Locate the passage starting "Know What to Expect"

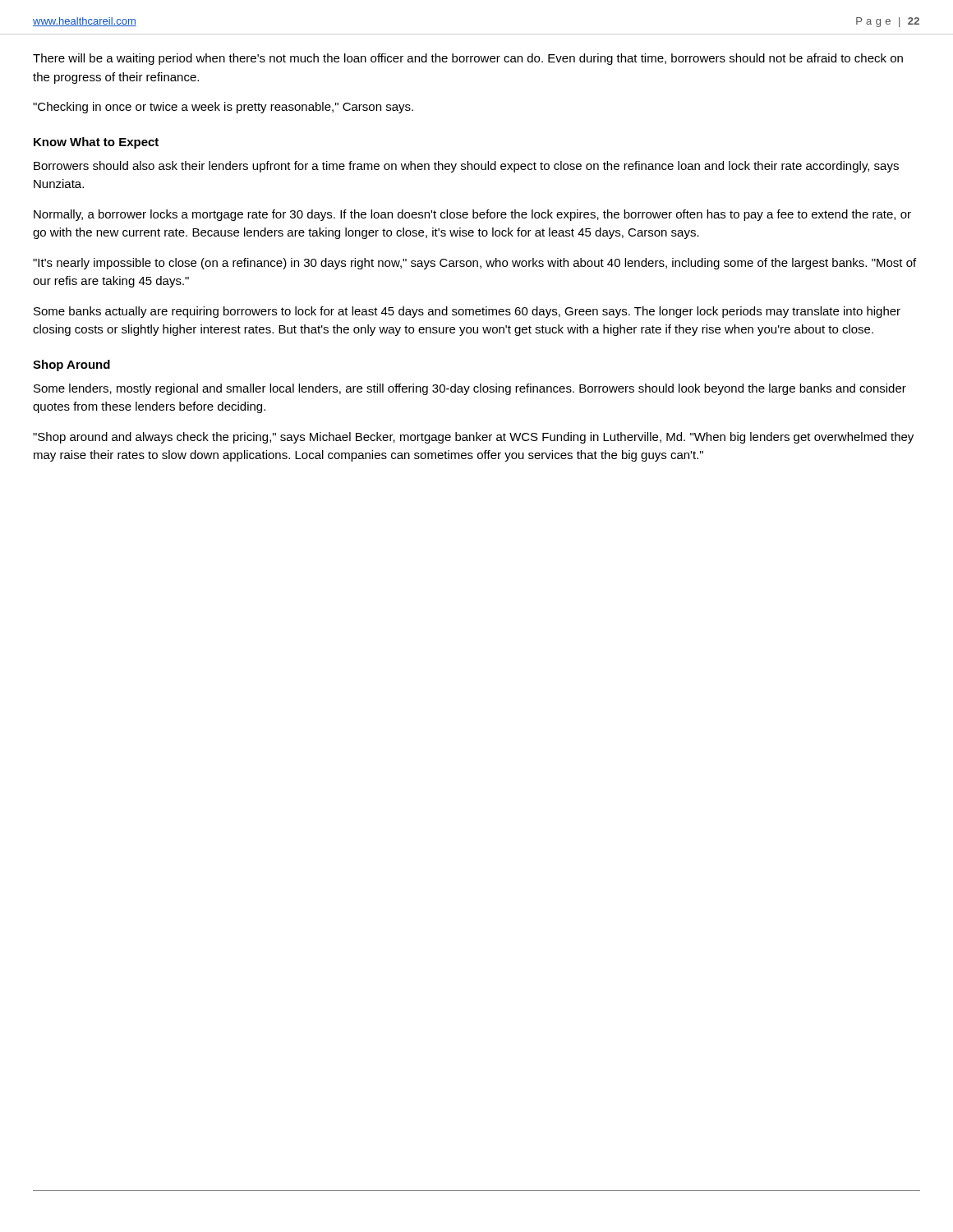click(96, 141)
